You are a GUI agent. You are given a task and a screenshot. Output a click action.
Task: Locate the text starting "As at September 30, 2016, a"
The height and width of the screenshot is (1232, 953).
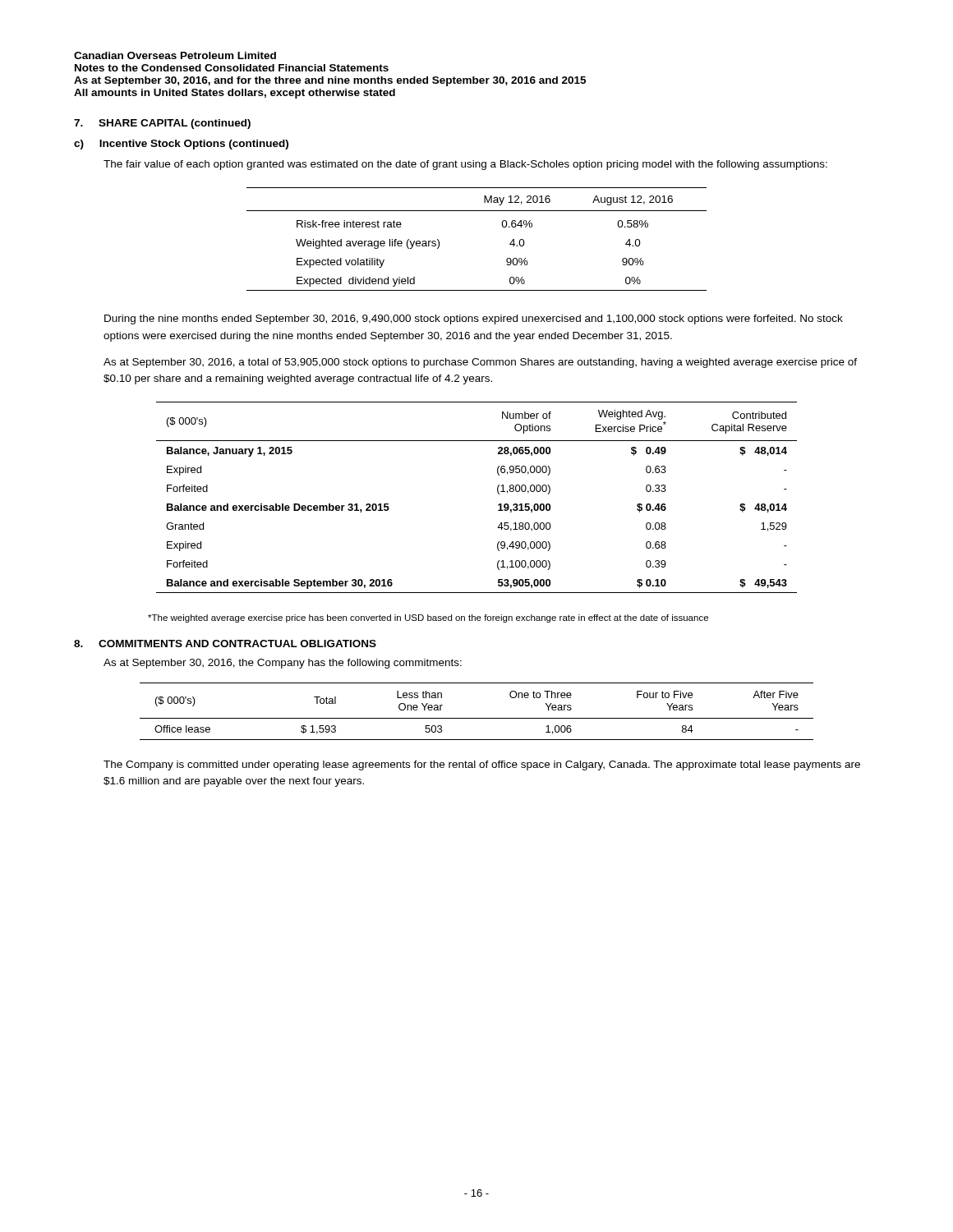(x=480, y=370)
